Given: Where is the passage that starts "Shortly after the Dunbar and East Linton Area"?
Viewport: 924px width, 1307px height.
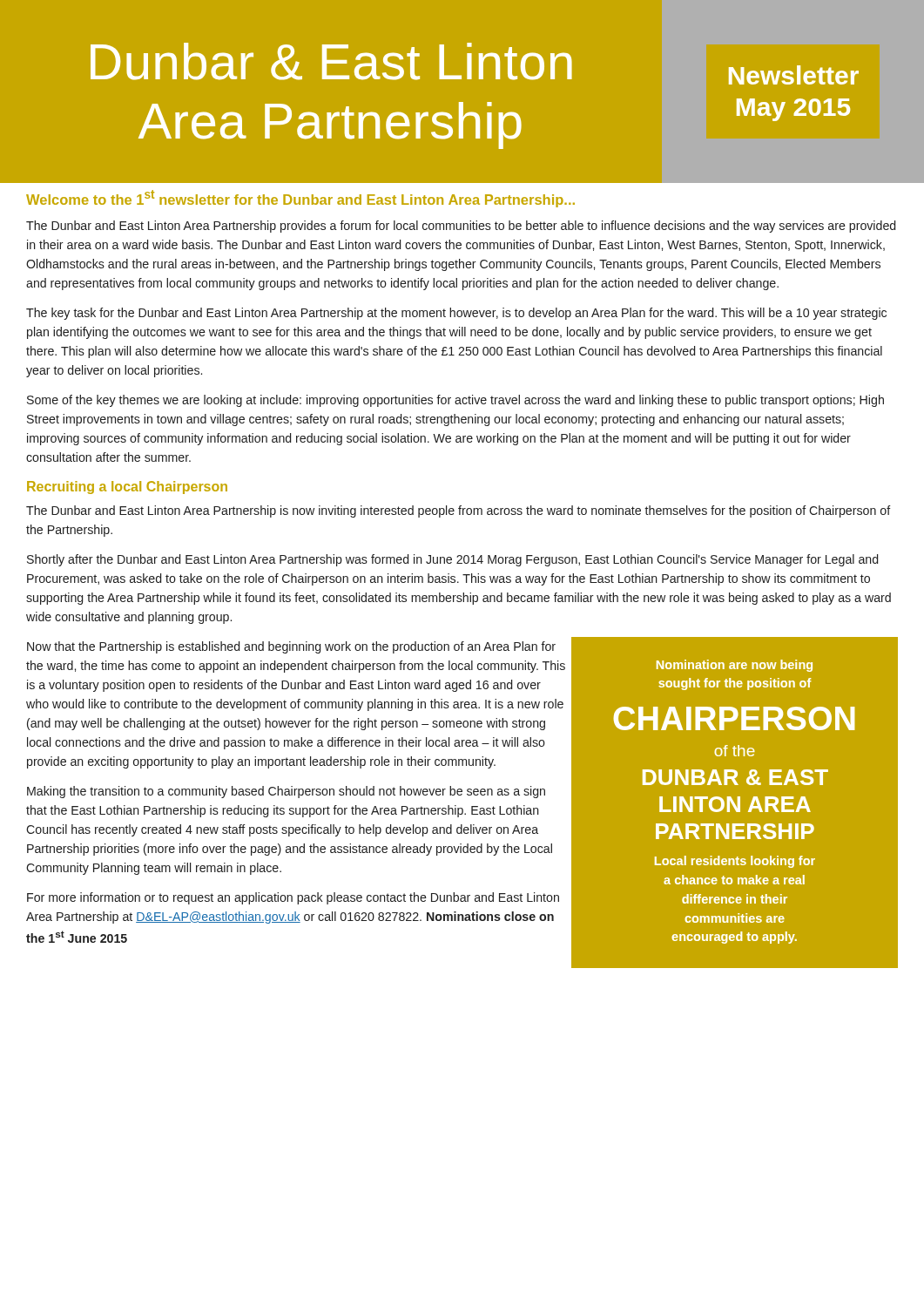Looking at the screenshot, I should (x=459, y=588).
